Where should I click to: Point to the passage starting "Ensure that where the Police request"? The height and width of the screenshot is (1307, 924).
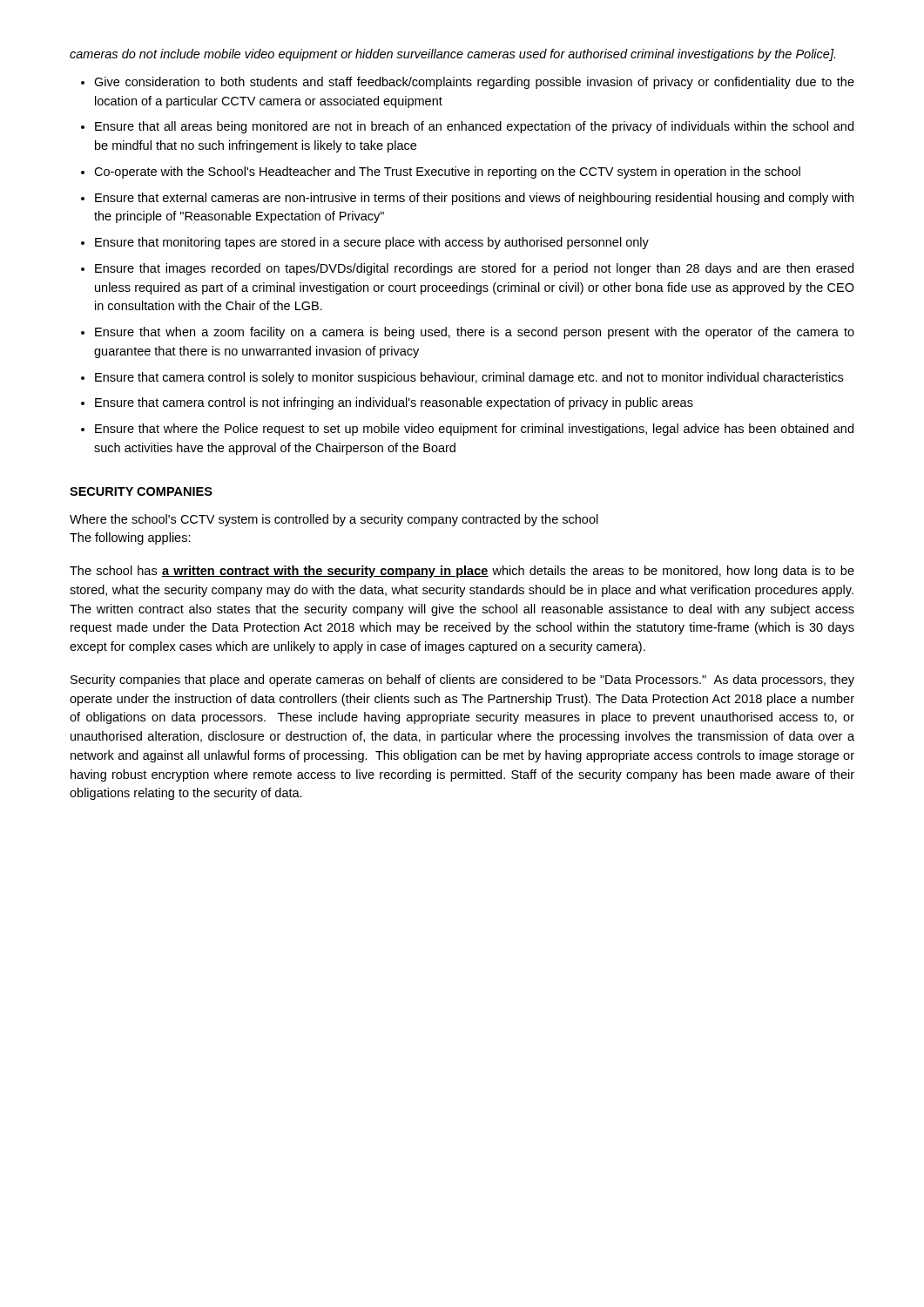point(474,438)
